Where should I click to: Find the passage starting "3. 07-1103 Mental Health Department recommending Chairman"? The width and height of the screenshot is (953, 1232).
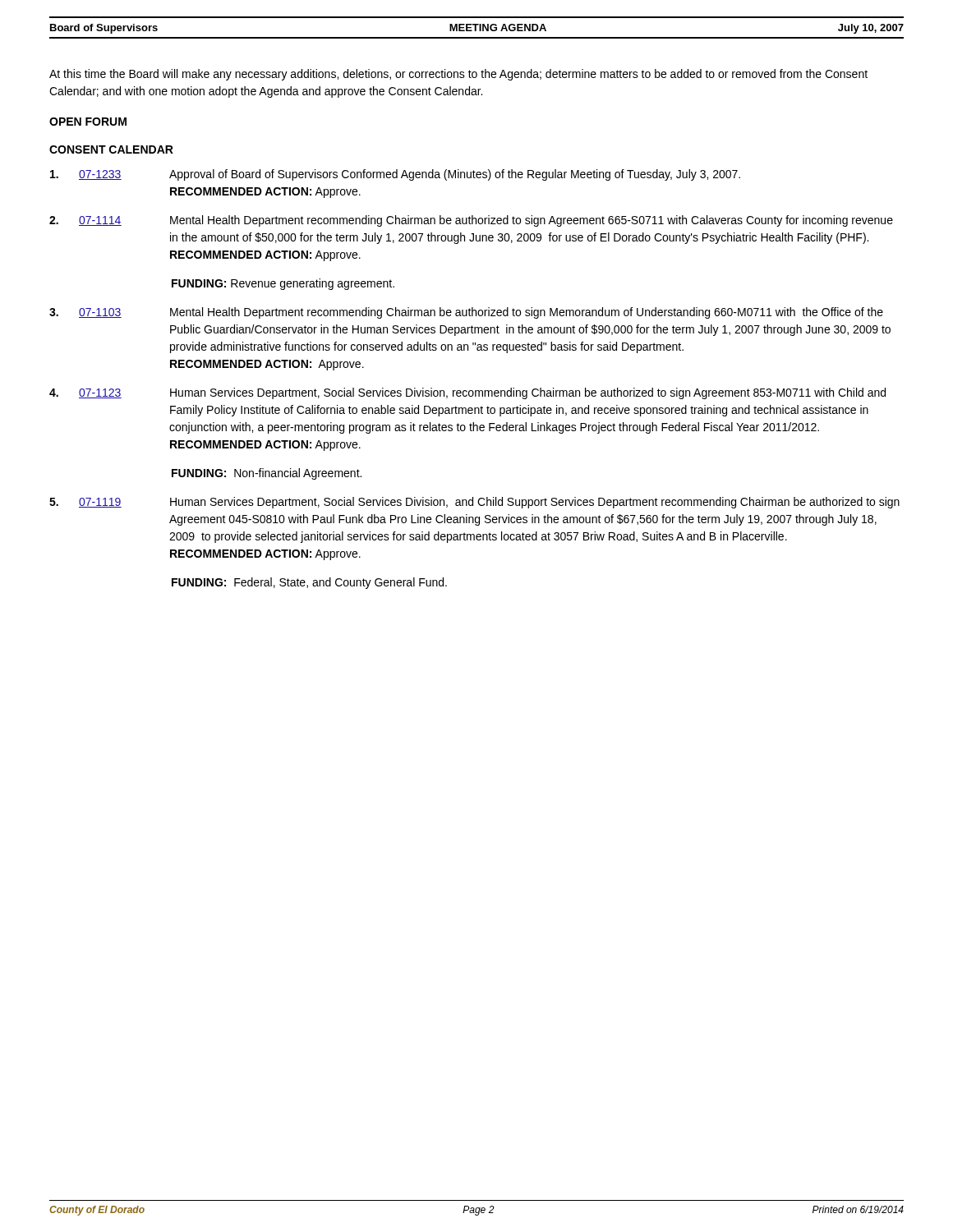point(476,338)
